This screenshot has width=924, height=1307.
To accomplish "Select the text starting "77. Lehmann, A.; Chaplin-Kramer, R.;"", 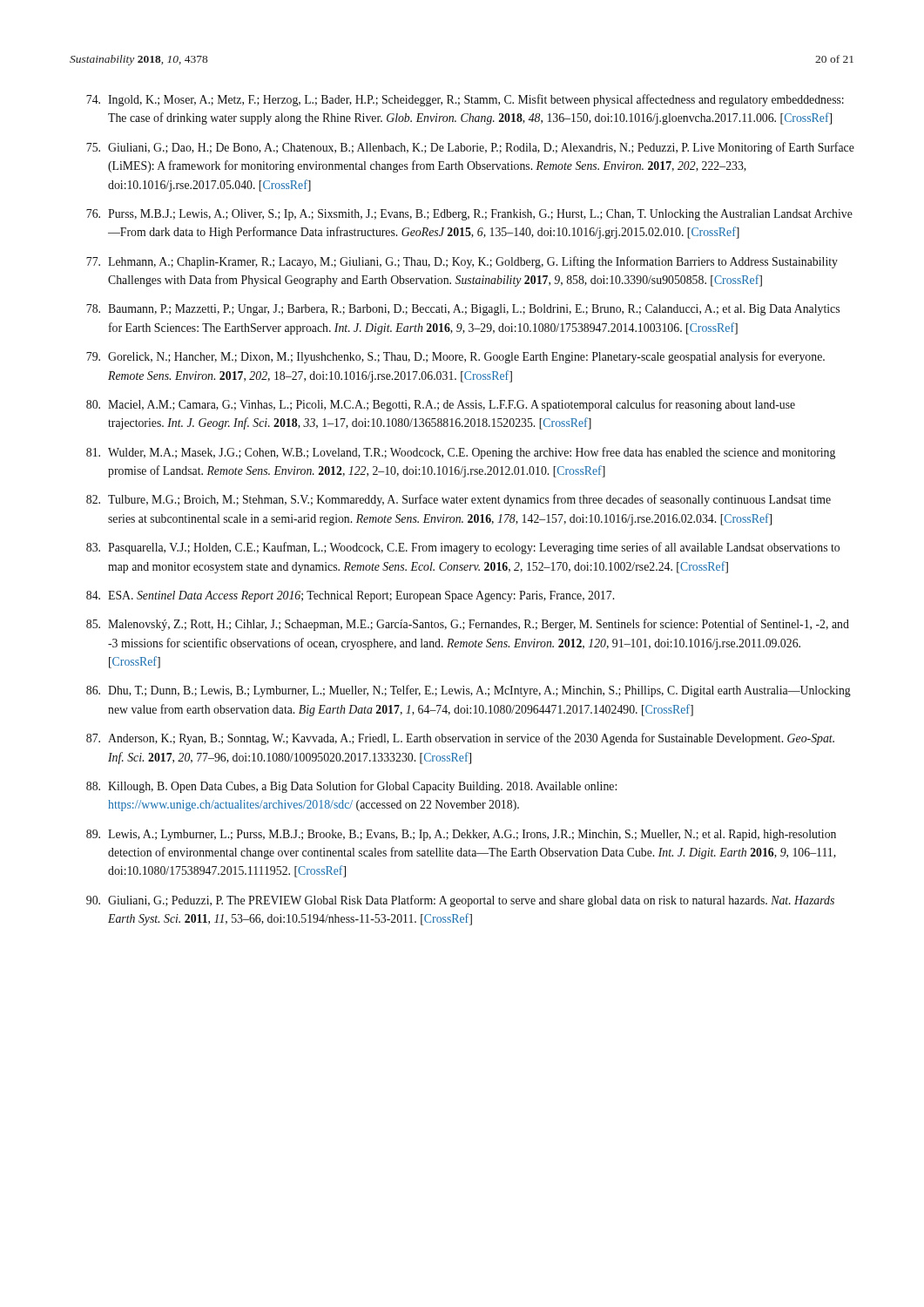I will tap(462, 271).
